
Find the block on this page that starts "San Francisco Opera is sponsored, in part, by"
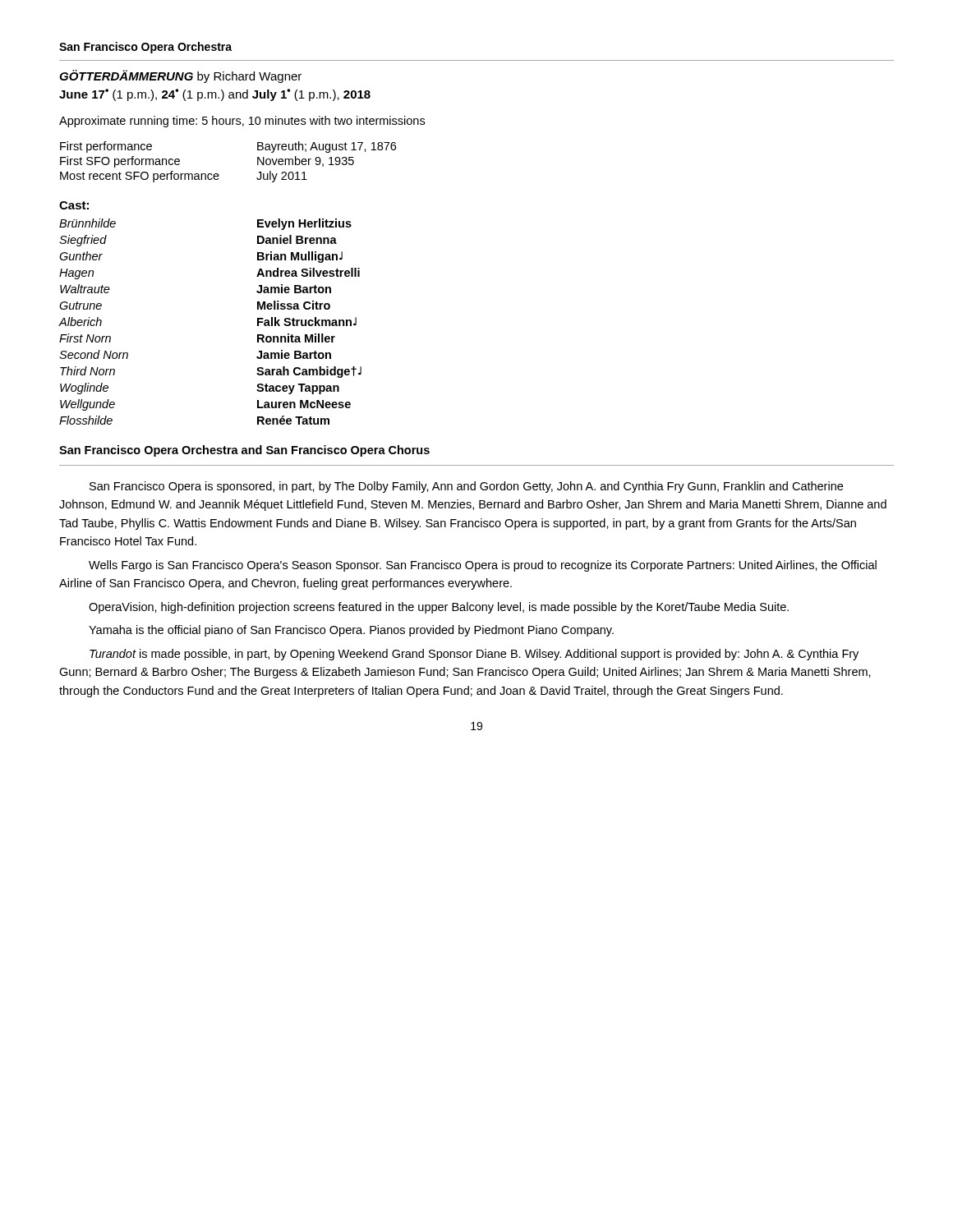click(x=473, y=514)
